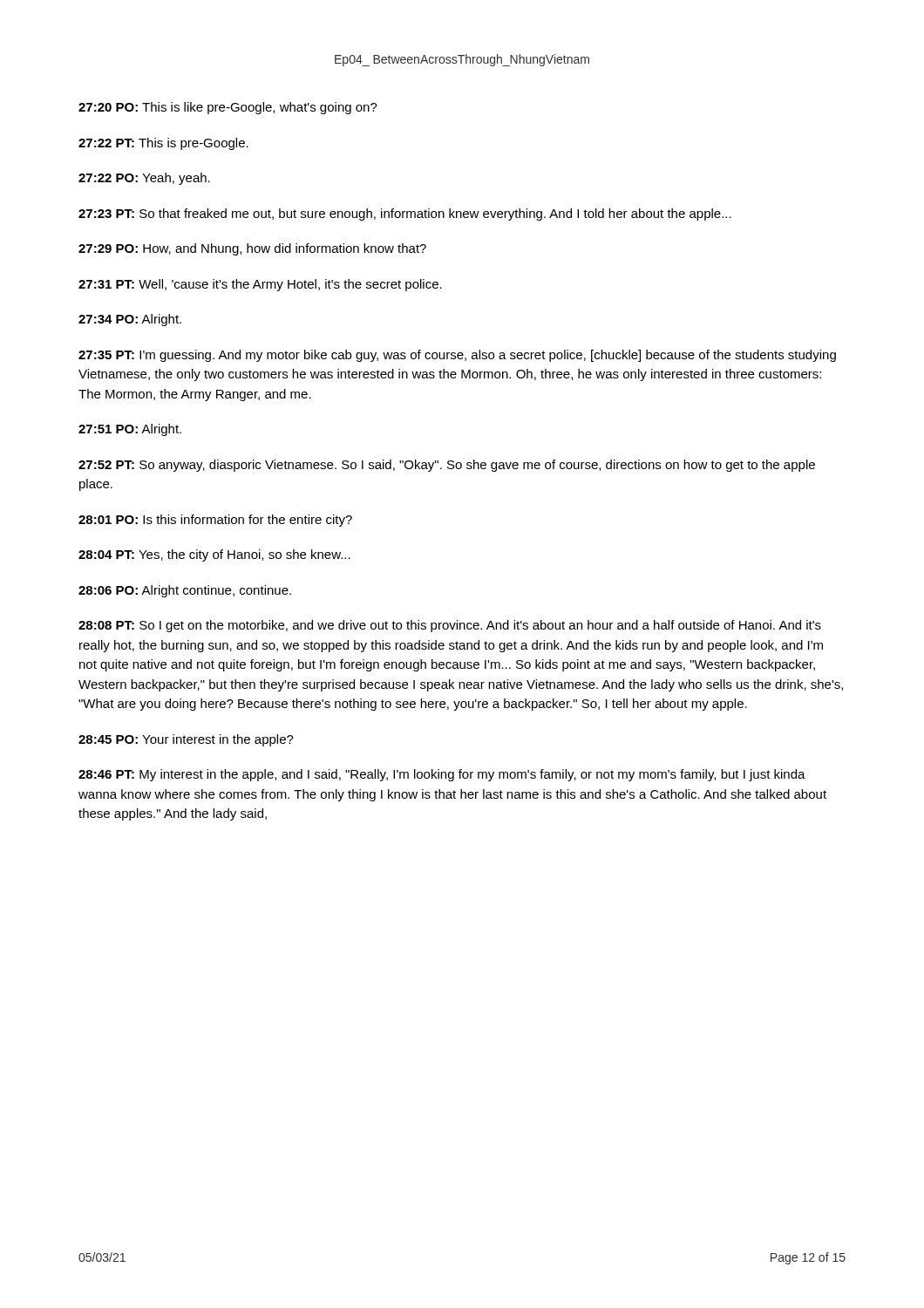Viewport: 924px width, 1308px height.
Task: Click on the list item containing "28:01 PO: Is this information for the"
Action: pos(215,519)
